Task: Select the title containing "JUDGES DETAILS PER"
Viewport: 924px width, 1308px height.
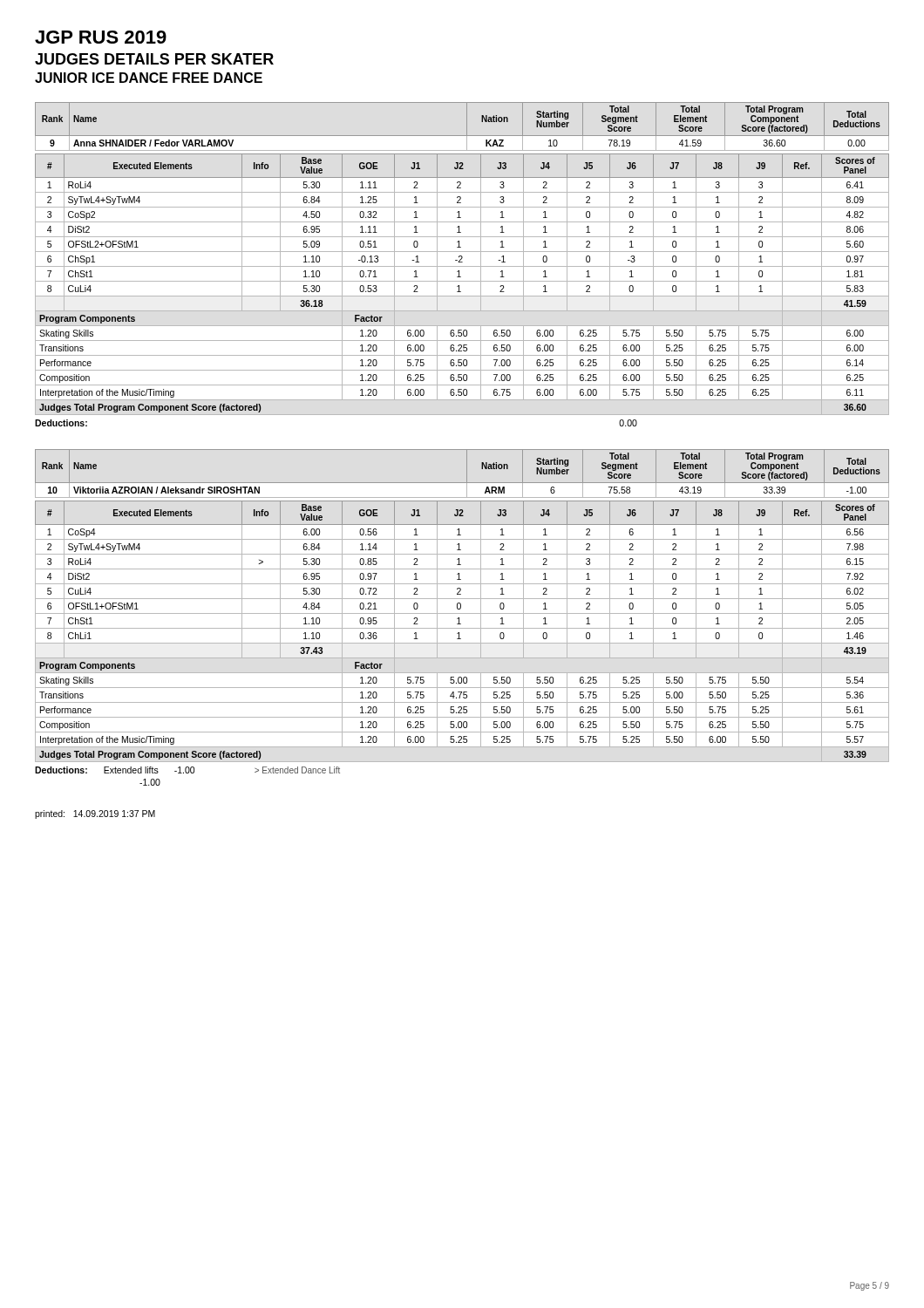Action: [x=154, y=59]
